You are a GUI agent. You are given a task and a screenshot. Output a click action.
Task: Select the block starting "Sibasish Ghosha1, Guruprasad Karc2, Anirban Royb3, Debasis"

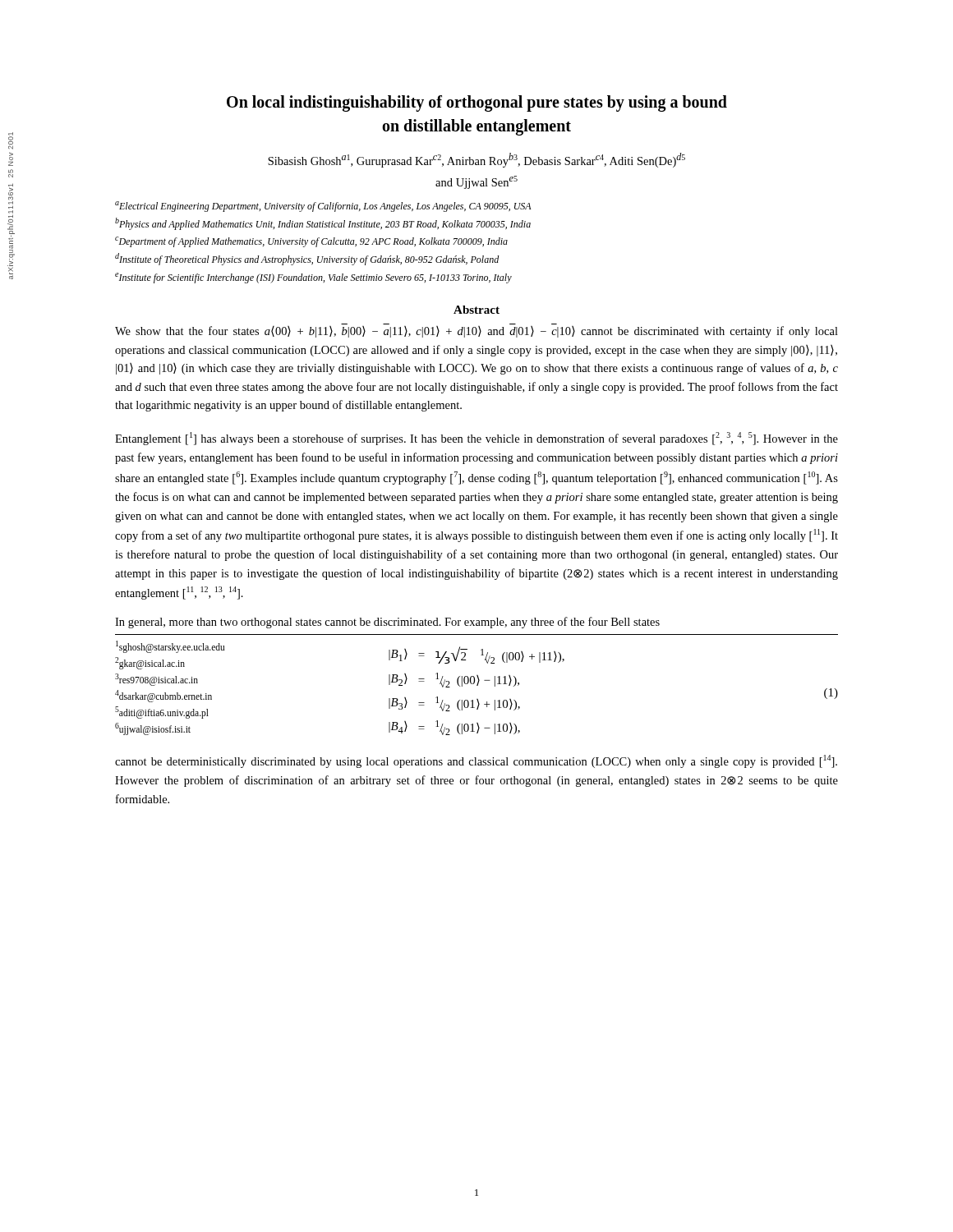tap(476, 170)
